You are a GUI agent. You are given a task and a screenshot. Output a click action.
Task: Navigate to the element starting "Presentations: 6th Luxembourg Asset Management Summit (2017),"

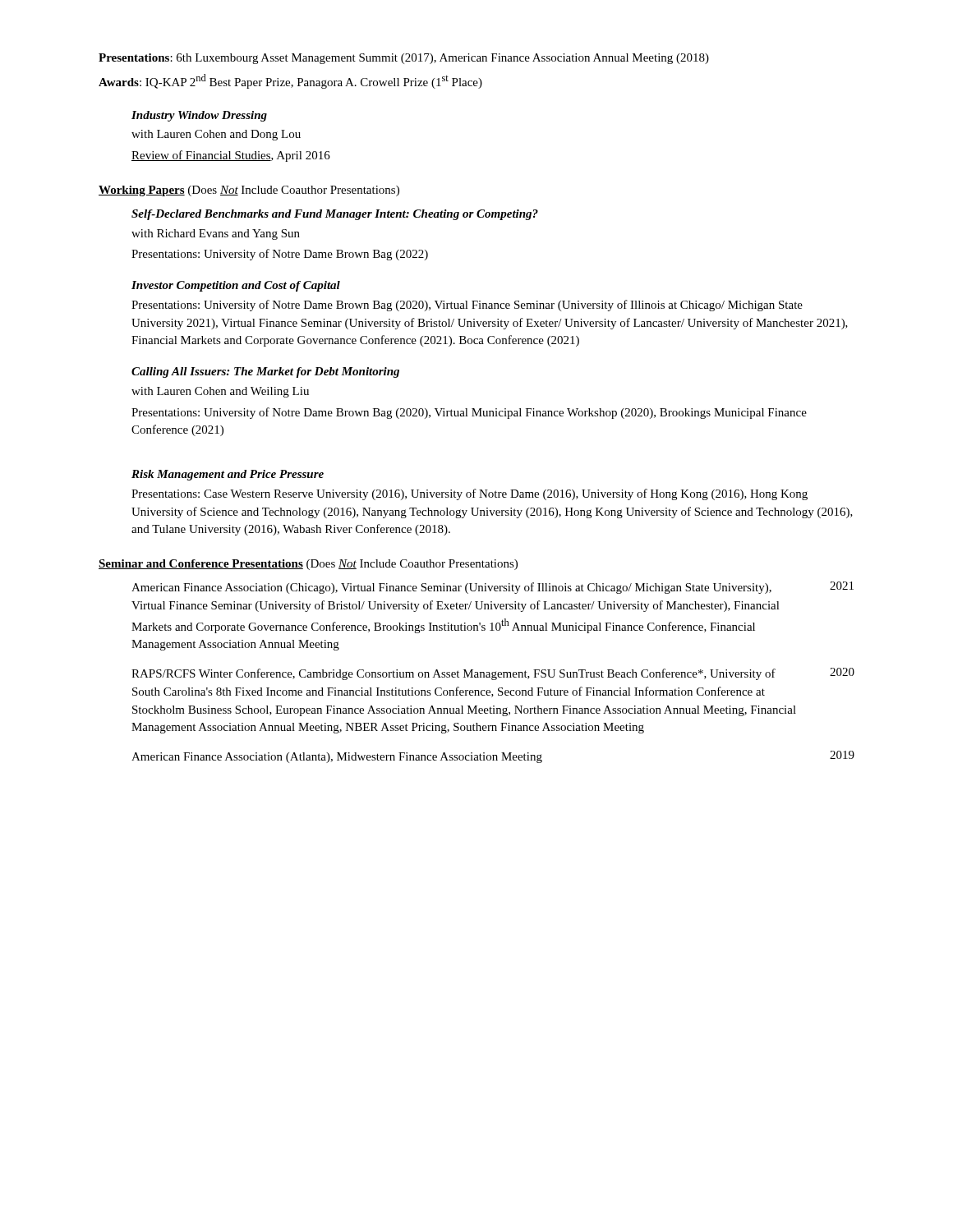tap(476, 70)
